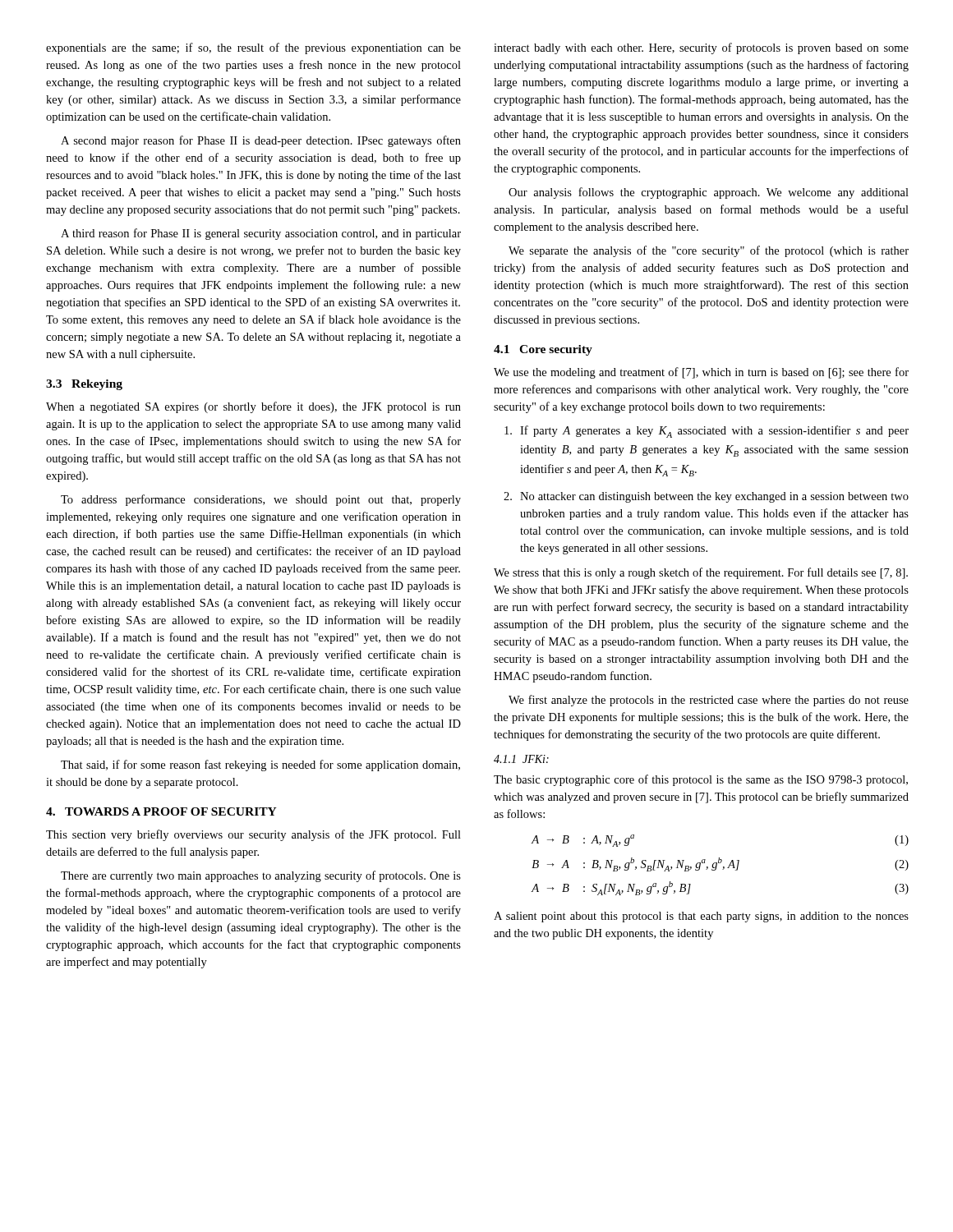Screen dimensions: 1232x953
Task: Click on the text block starting "We stress that this"
Action: 701,625
